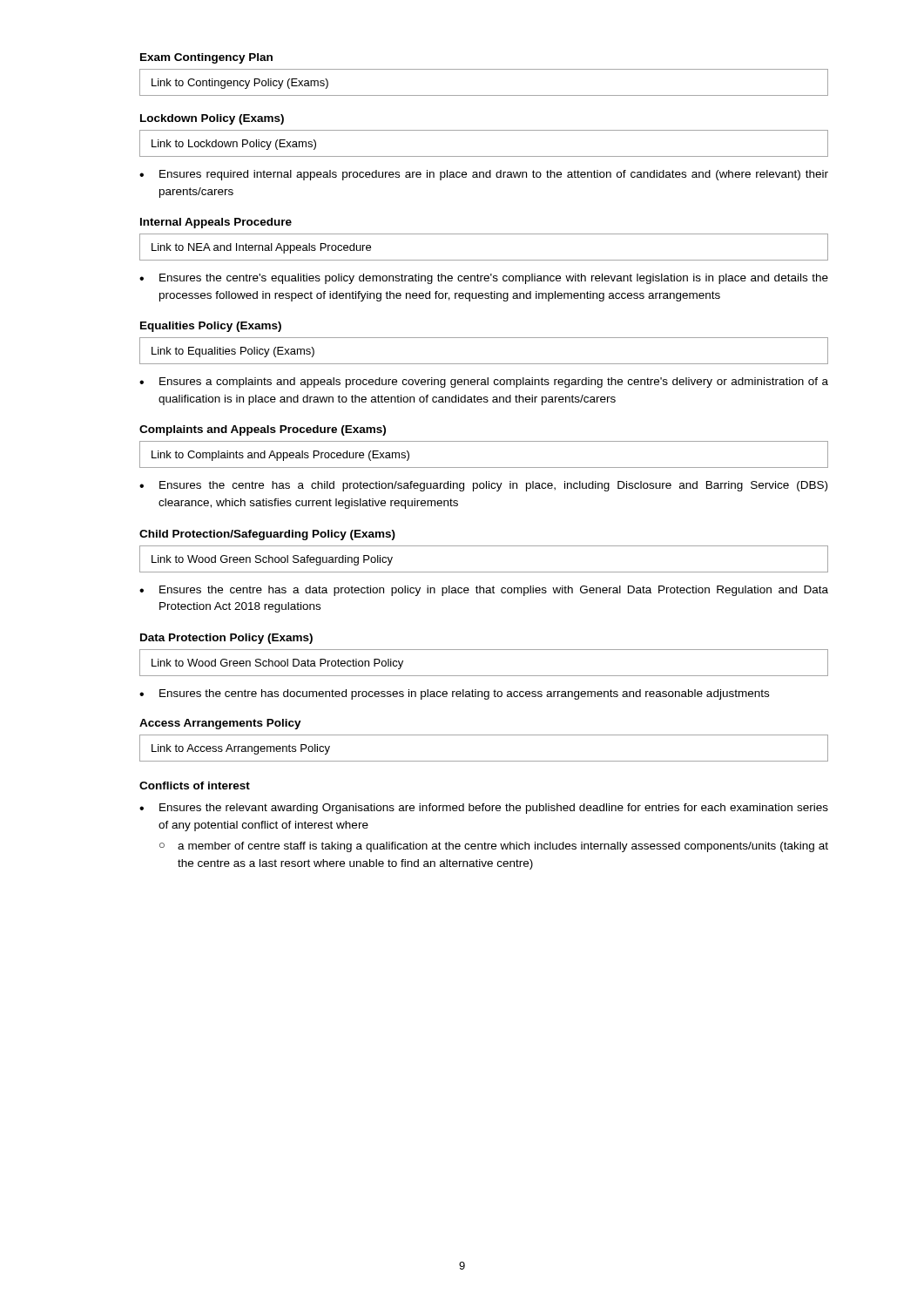Find the block starting "Link to NEA and Internal Appeals Procedure"
The image size is (924, 1307).
click(x=261, y=247)
